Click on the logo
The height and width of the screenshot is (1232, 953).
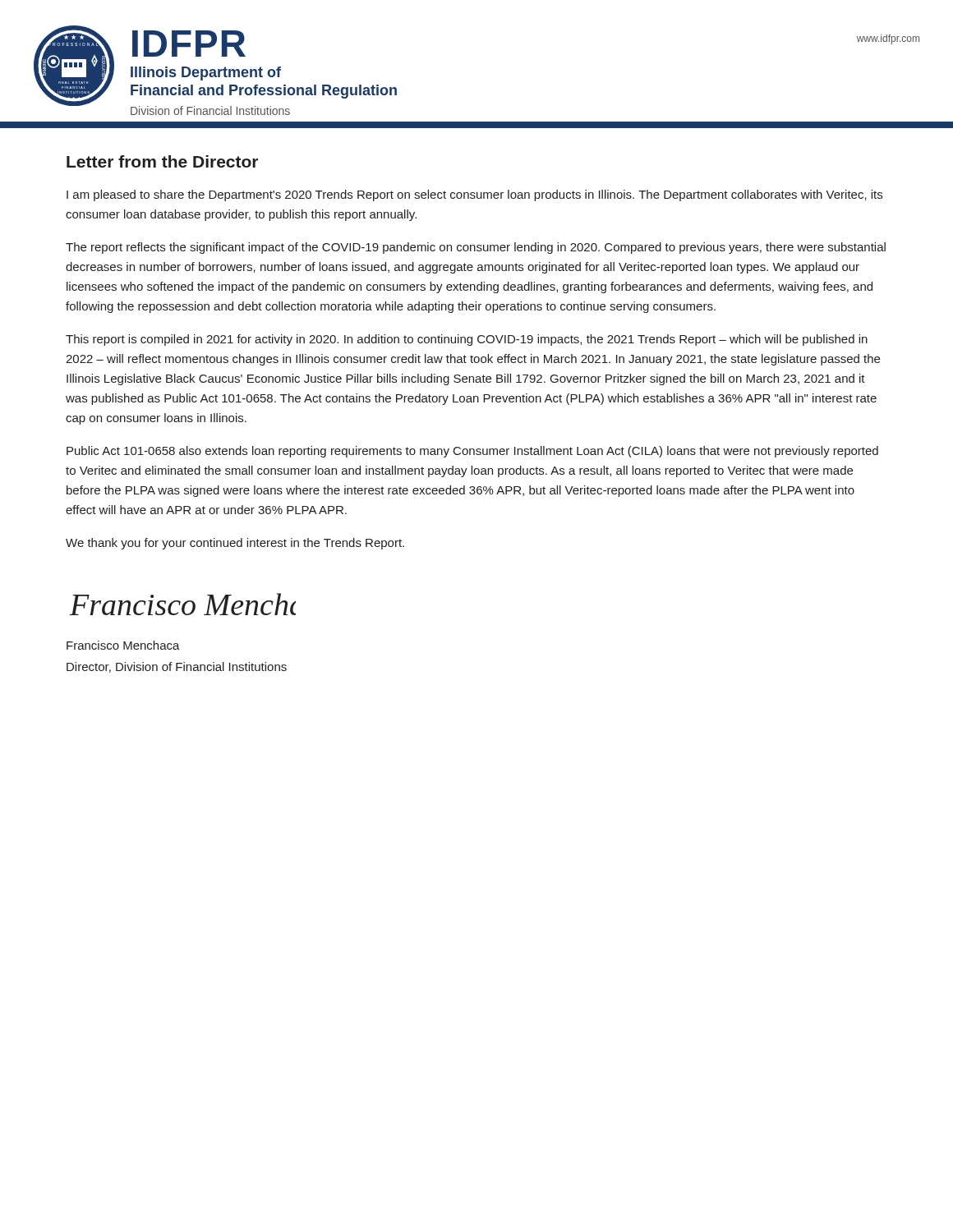click(74, 67)
